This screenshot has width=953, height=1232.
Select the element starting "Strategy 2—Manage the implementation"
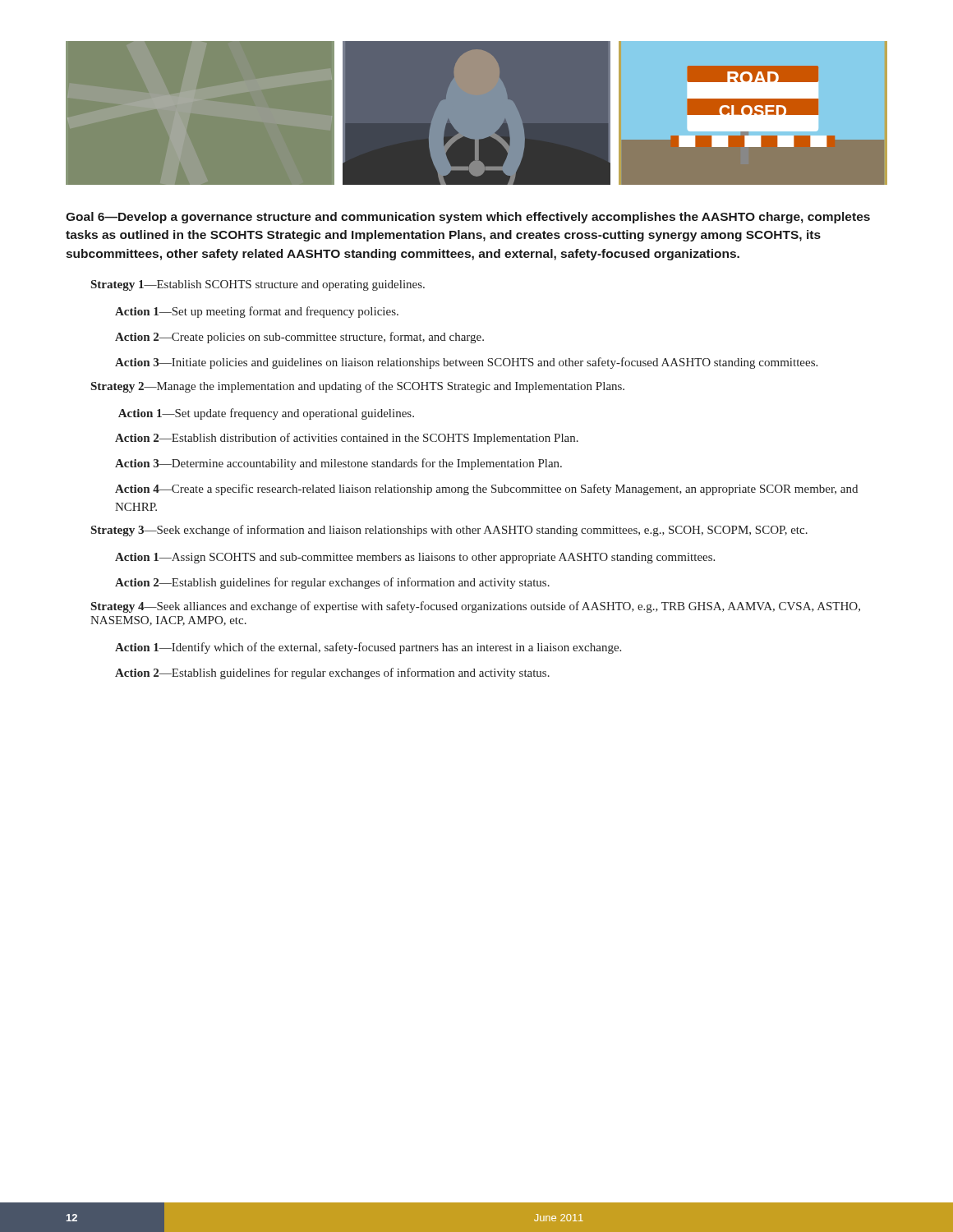[358, 386]
